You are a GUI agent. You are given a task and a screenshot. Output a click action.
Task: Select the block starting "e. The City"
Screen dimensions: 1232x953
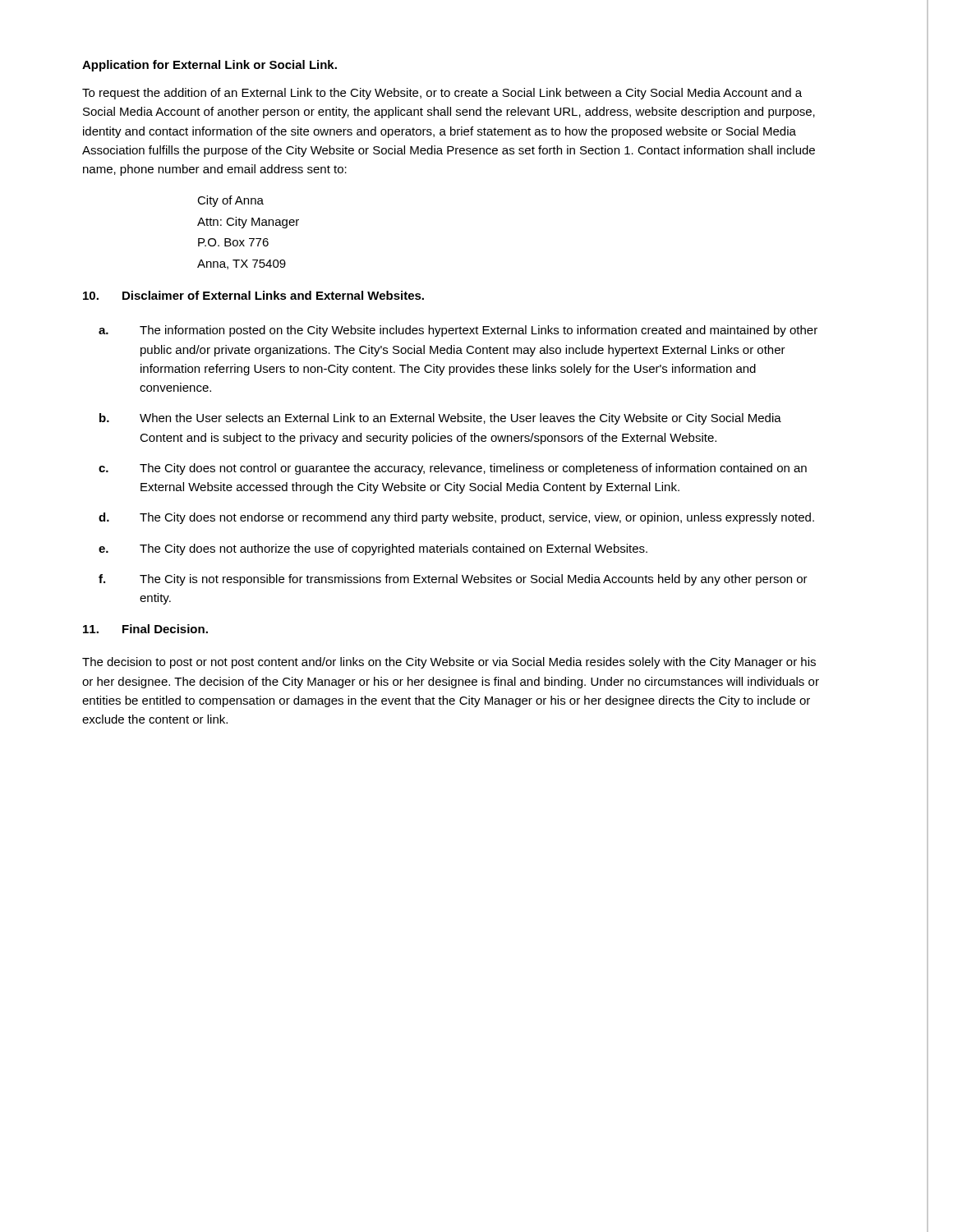pyautogui.click(x=452, y=548)
